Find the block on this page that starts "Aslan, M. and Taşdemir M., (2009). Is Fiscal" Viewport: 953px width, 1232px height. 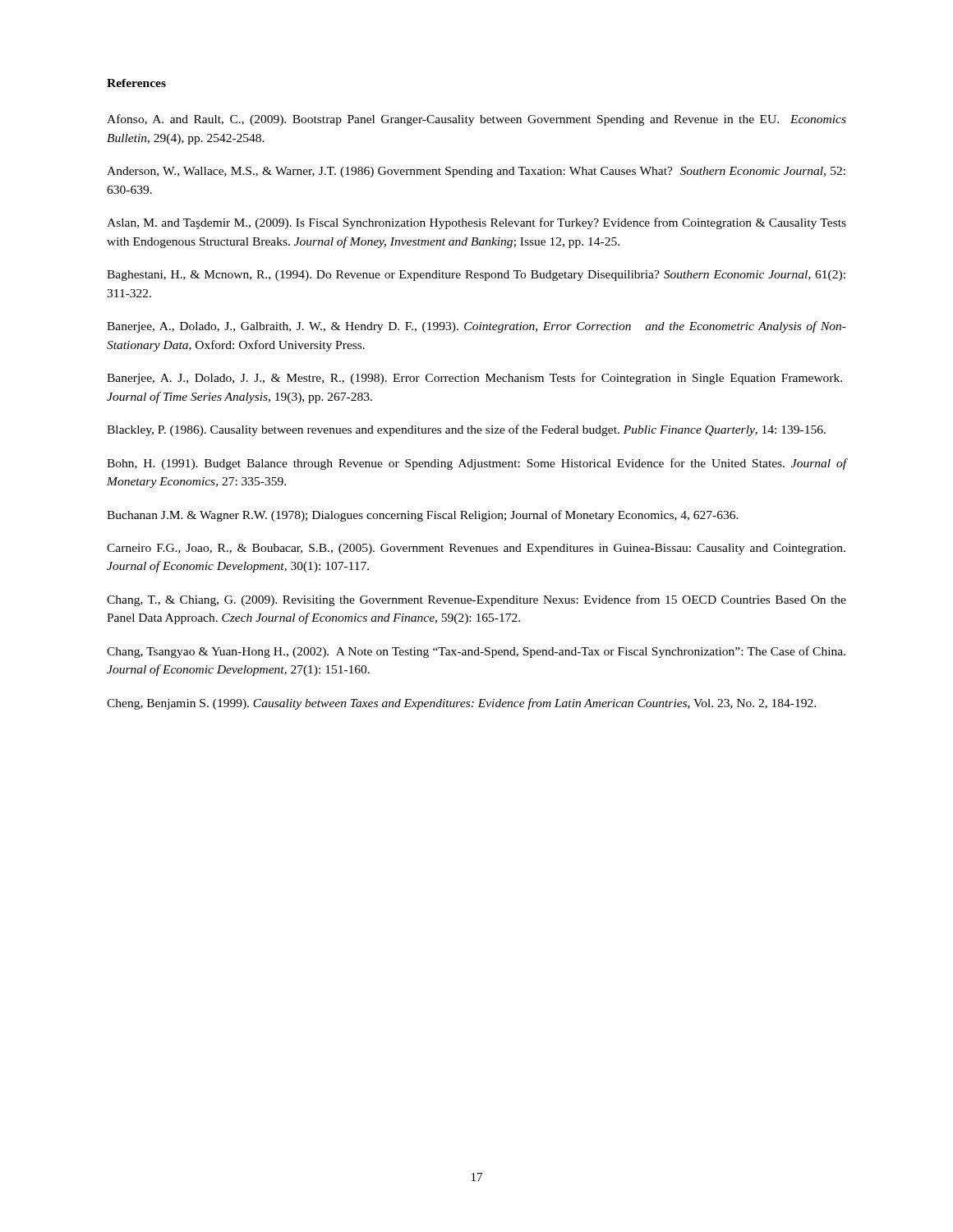pyautogui.click(x=476, y=232)
